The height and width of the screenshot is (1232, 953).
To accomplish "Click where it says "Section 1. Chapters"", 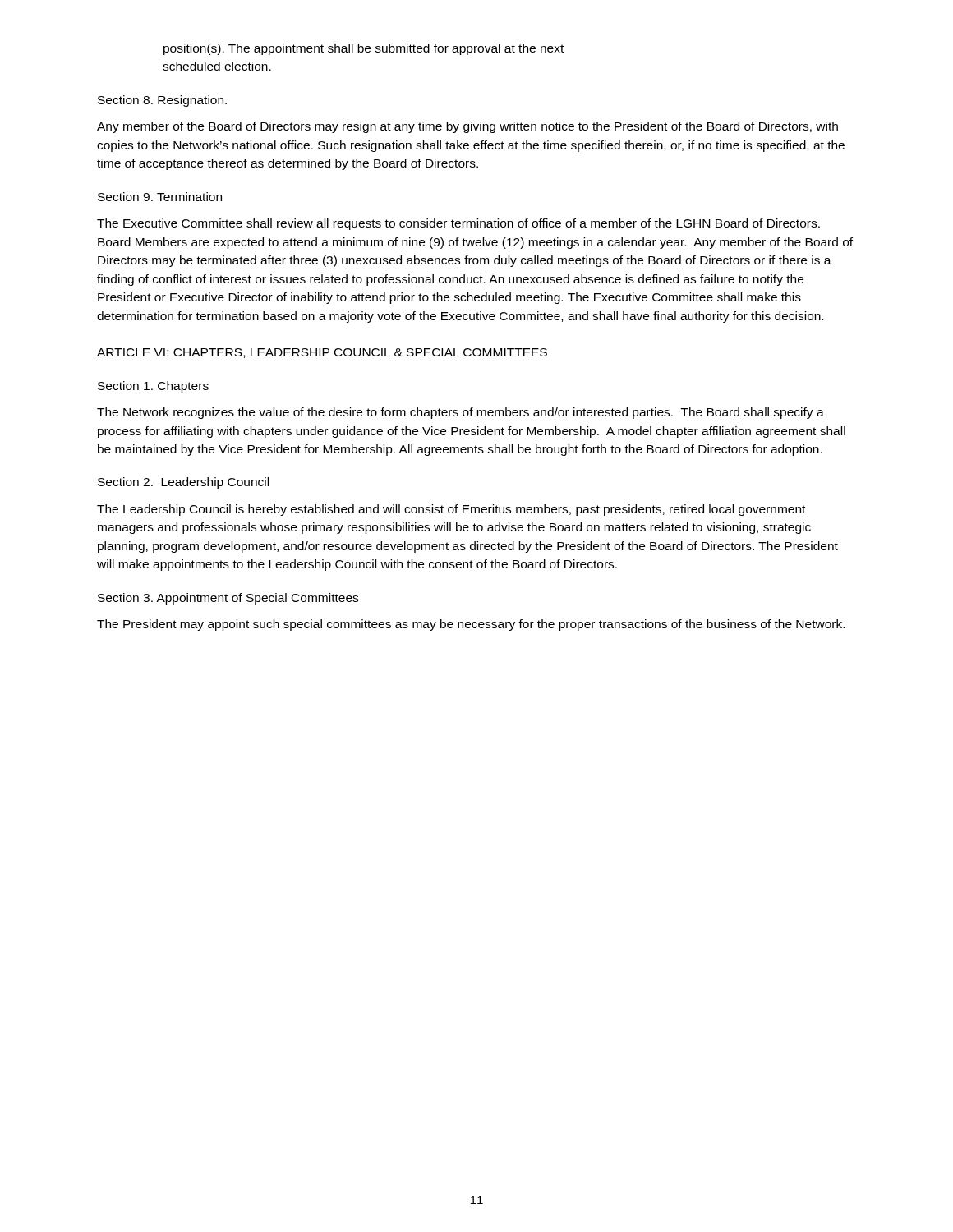I will (153, 385).
